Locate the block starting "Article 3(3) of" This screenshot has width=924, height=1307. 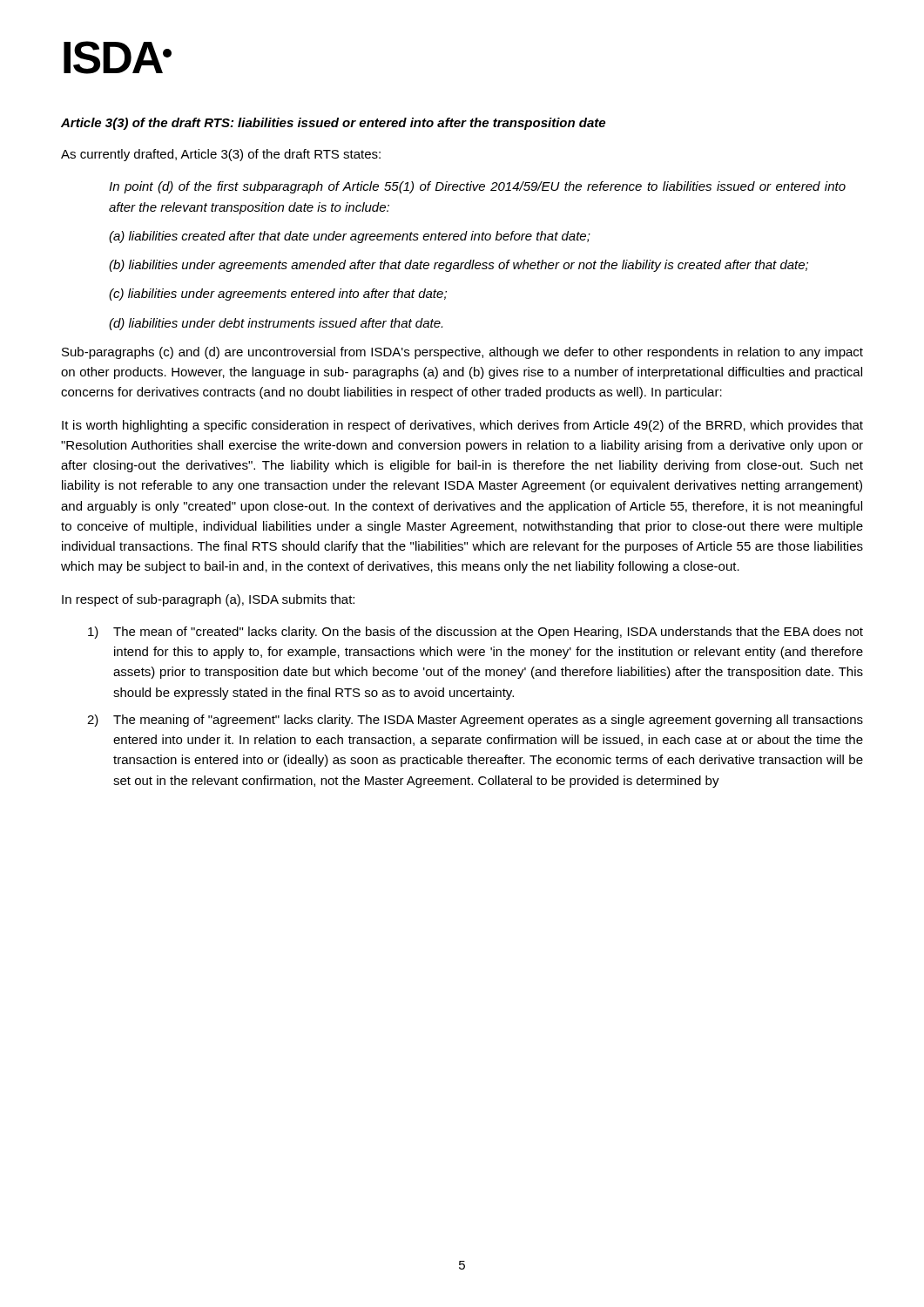(x=333, y=122)
